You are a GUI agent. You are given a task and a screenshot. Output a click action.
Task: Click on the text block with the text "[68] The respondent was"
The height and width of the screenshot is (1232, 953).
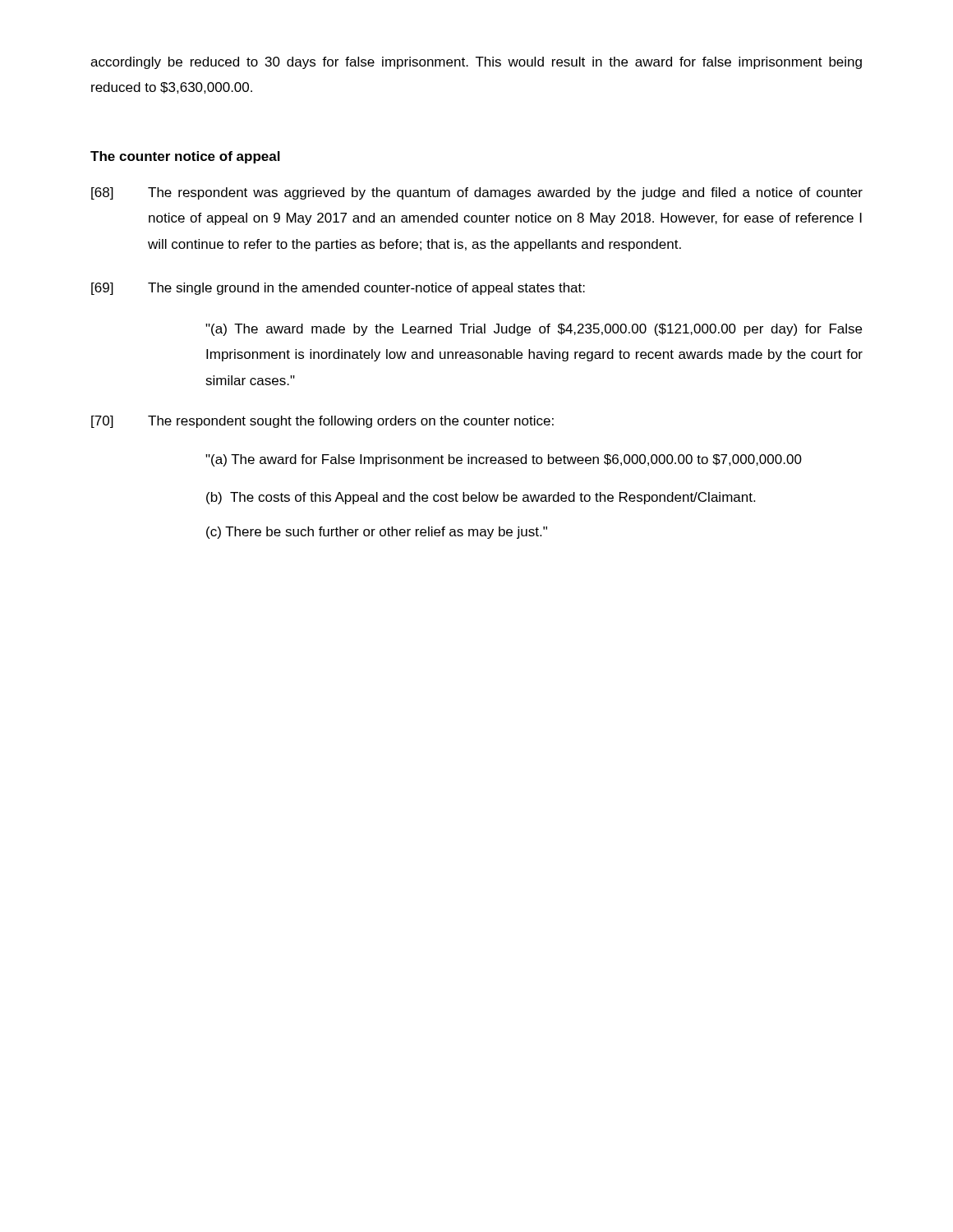pyautogui.click(x=476, y=218)
